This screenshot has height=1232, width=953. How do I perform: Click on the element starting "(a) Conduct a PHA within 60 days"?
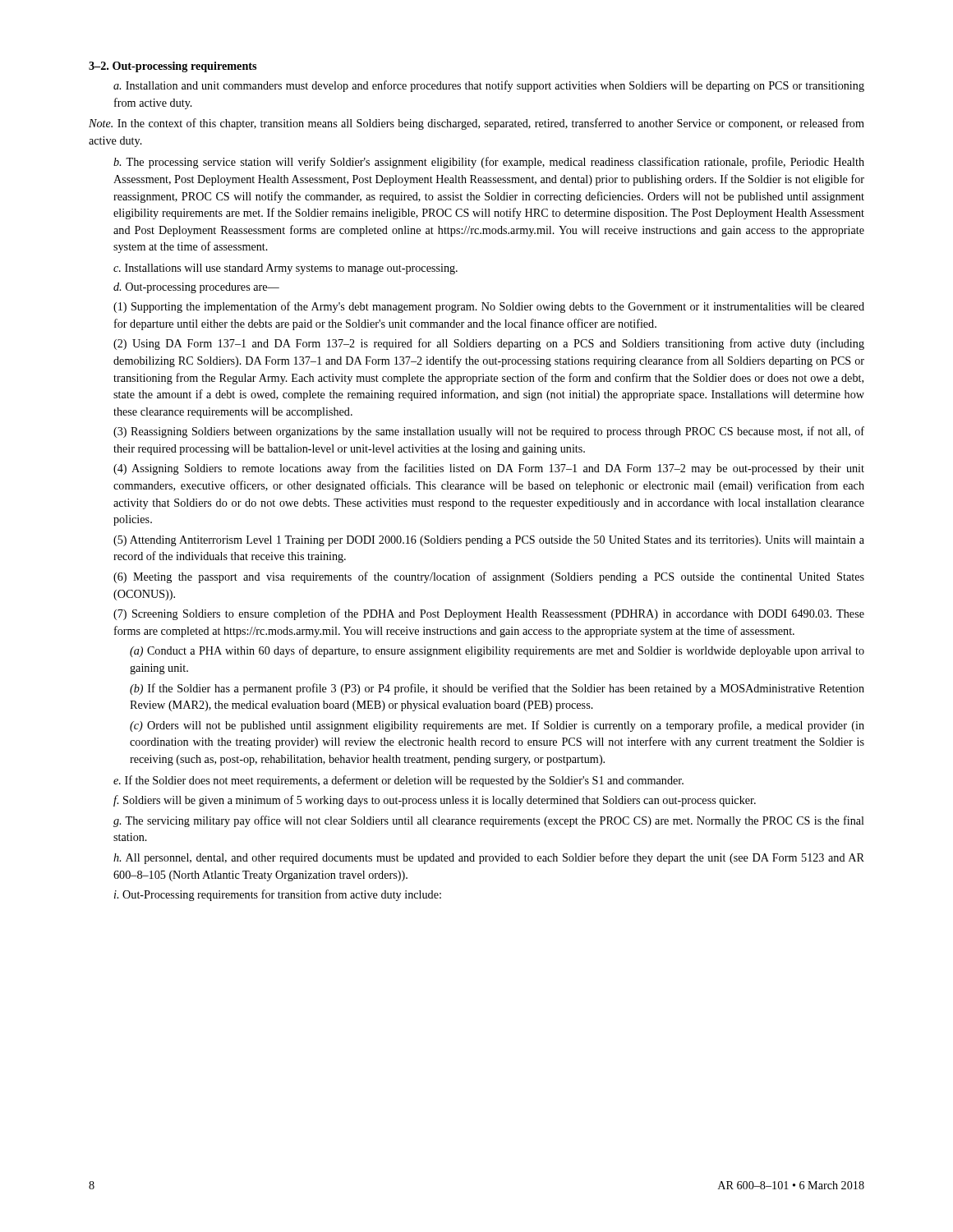497,659
